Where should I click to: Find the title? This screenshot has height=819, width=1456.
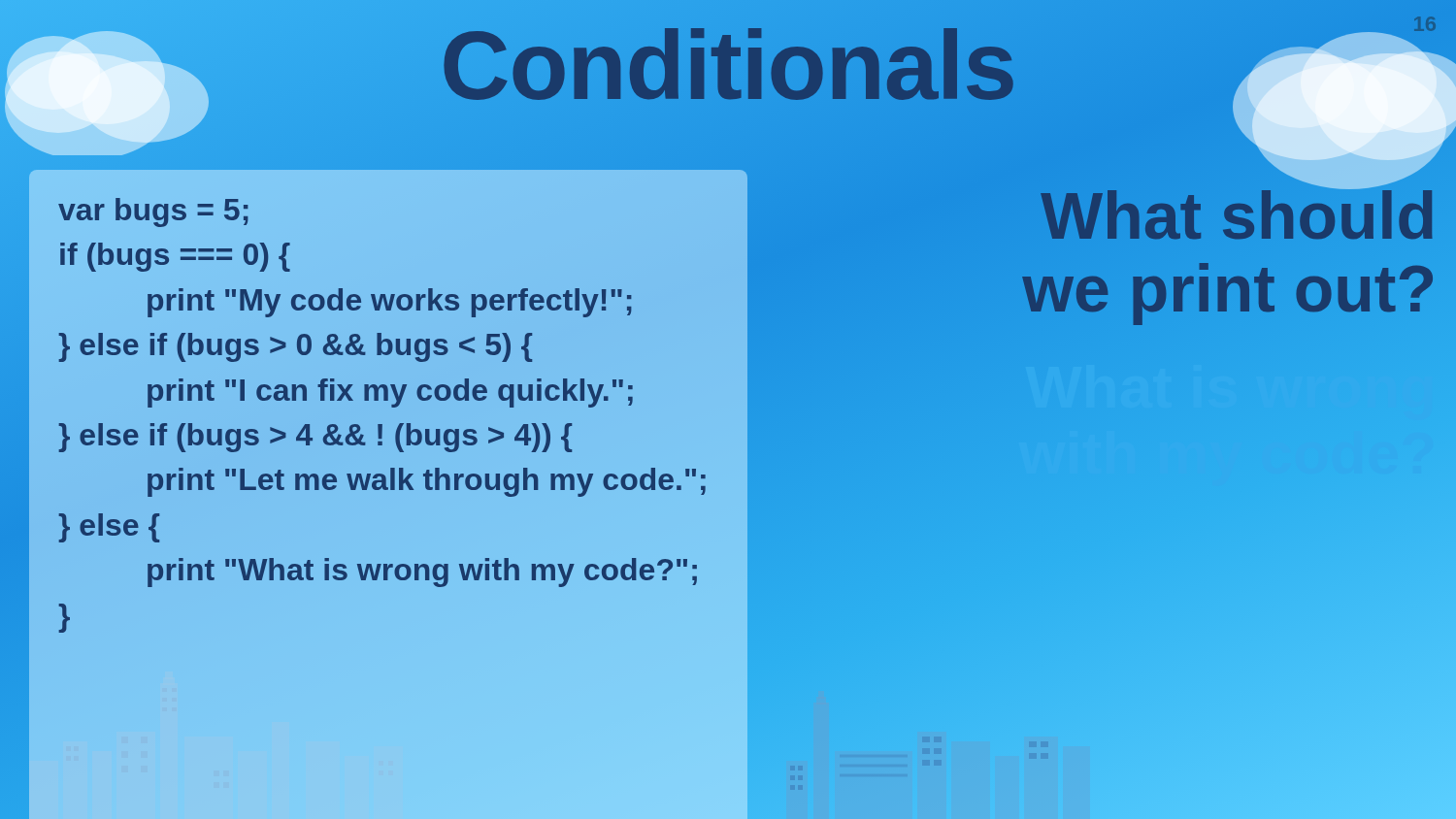[x=728, y=65]
